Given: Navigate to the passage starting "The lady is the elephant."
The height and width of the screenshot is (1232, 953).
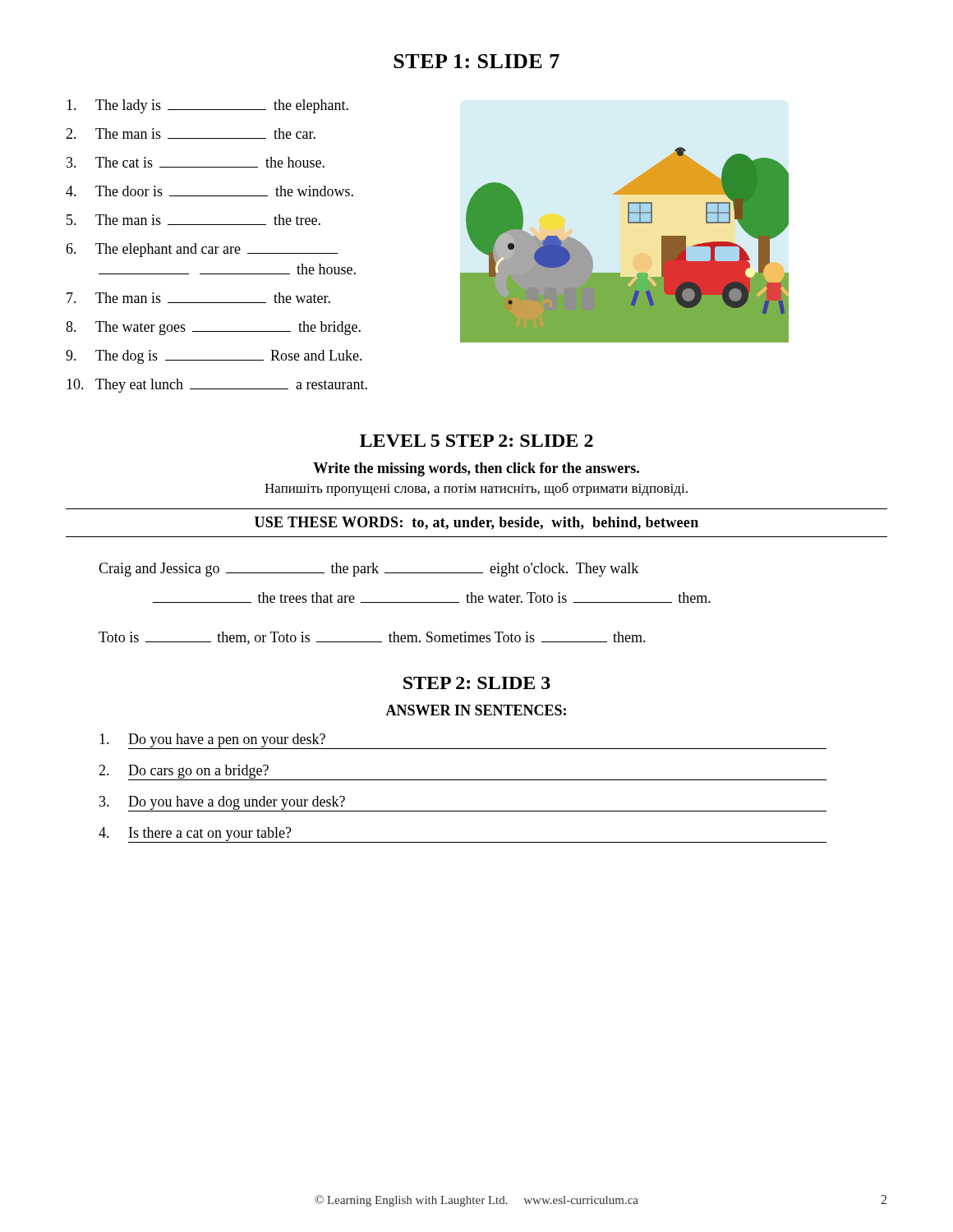Looking at the screenshot, I should pyautogui.click(x=207, y=106).
